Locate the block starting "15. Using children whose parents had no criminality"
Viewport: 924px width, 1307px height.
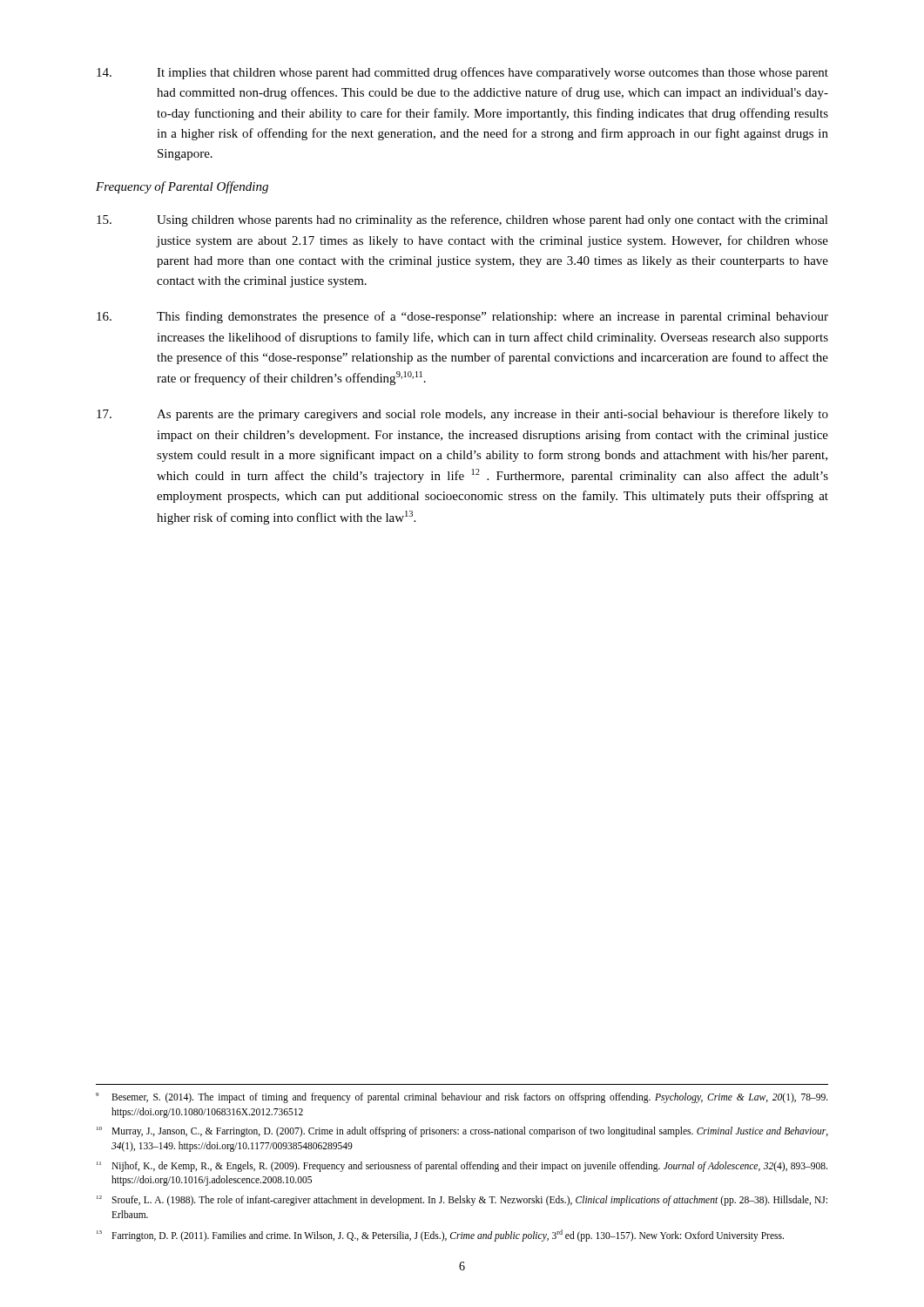pos(462,251)
